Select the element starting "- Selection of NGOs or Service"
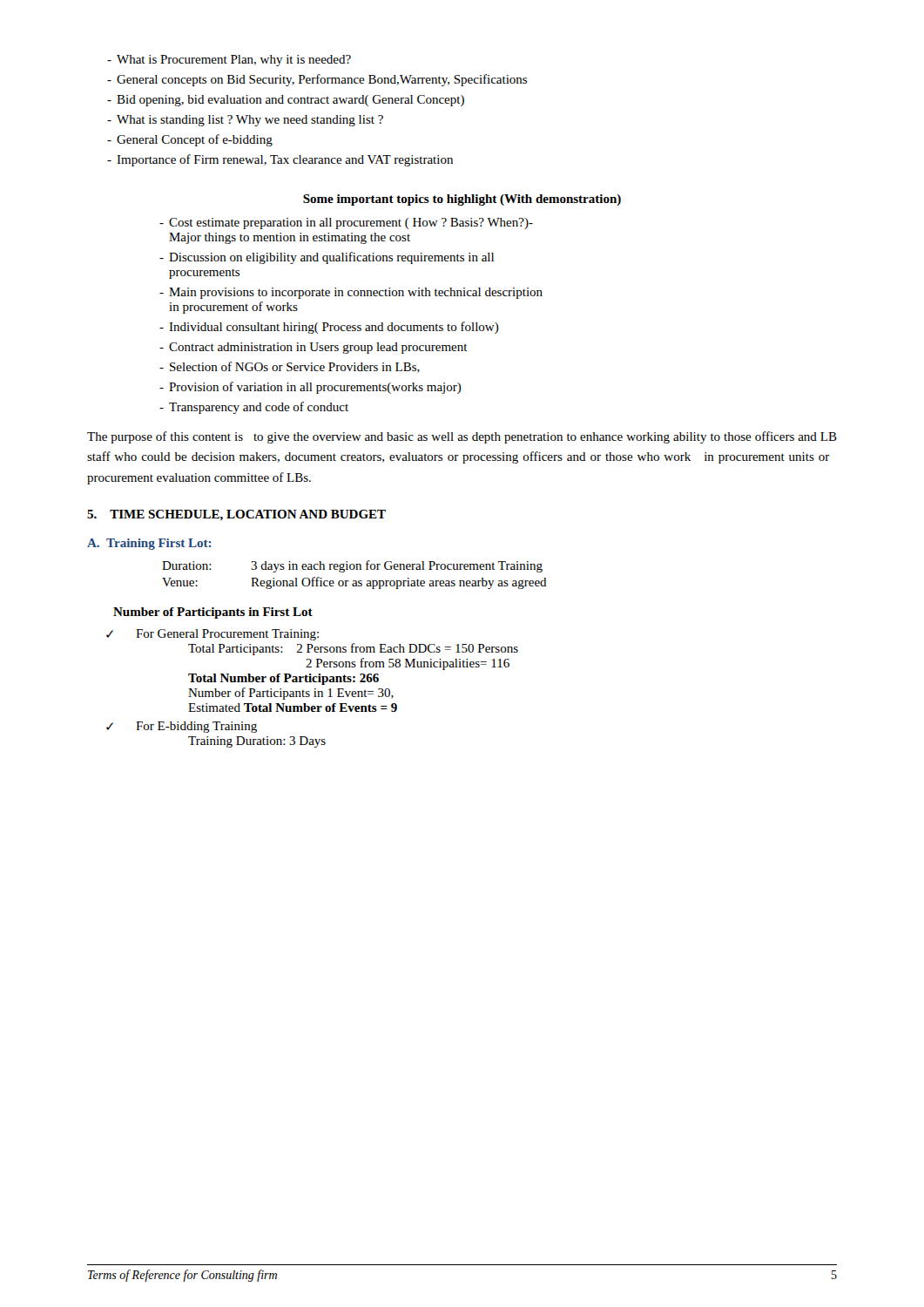The width and height of the screenshot is (924, 1307). pyautogui.click(x=290, y=367)
